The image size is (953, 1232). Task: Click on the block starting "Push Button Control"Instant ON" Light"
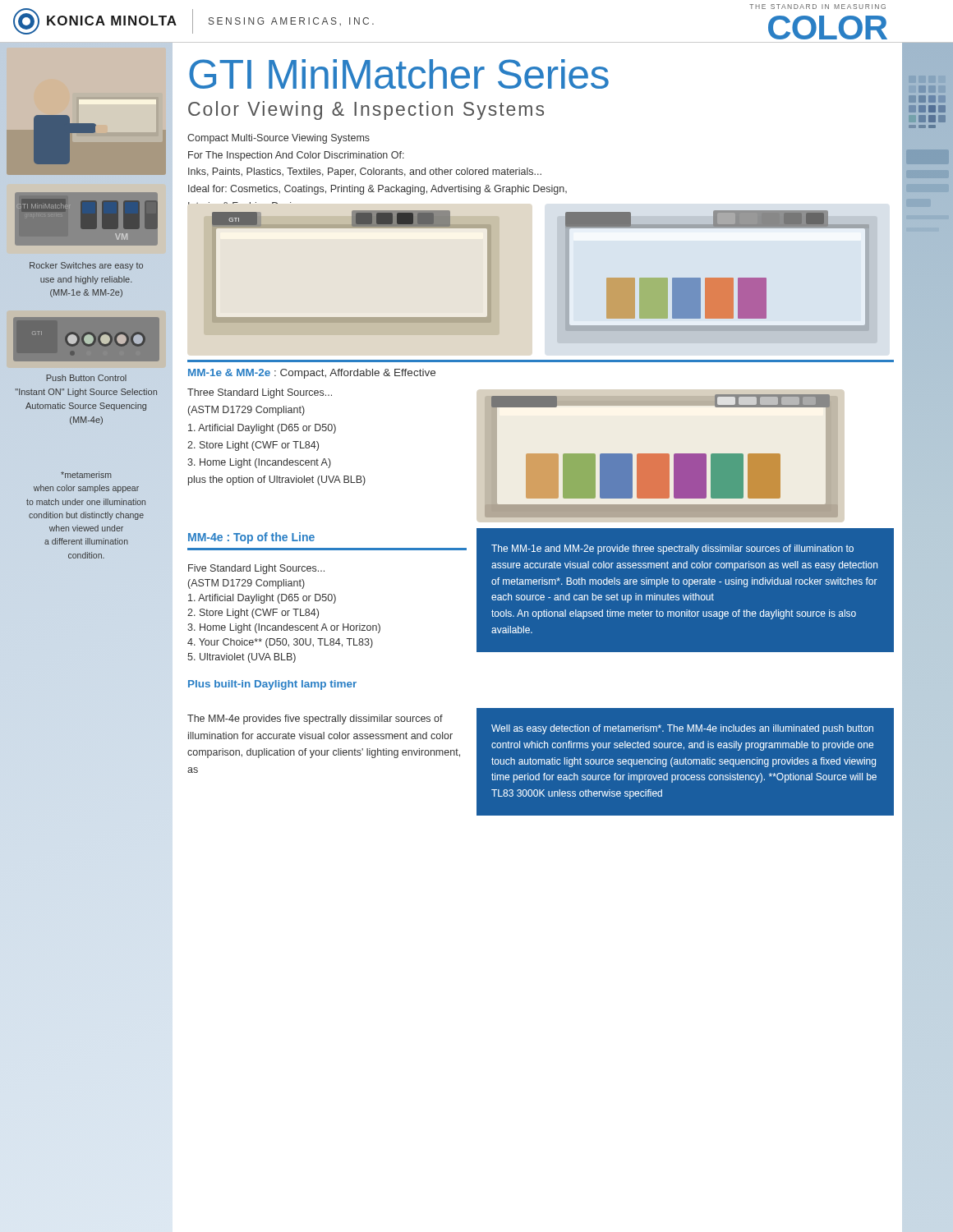click(86, 399)
